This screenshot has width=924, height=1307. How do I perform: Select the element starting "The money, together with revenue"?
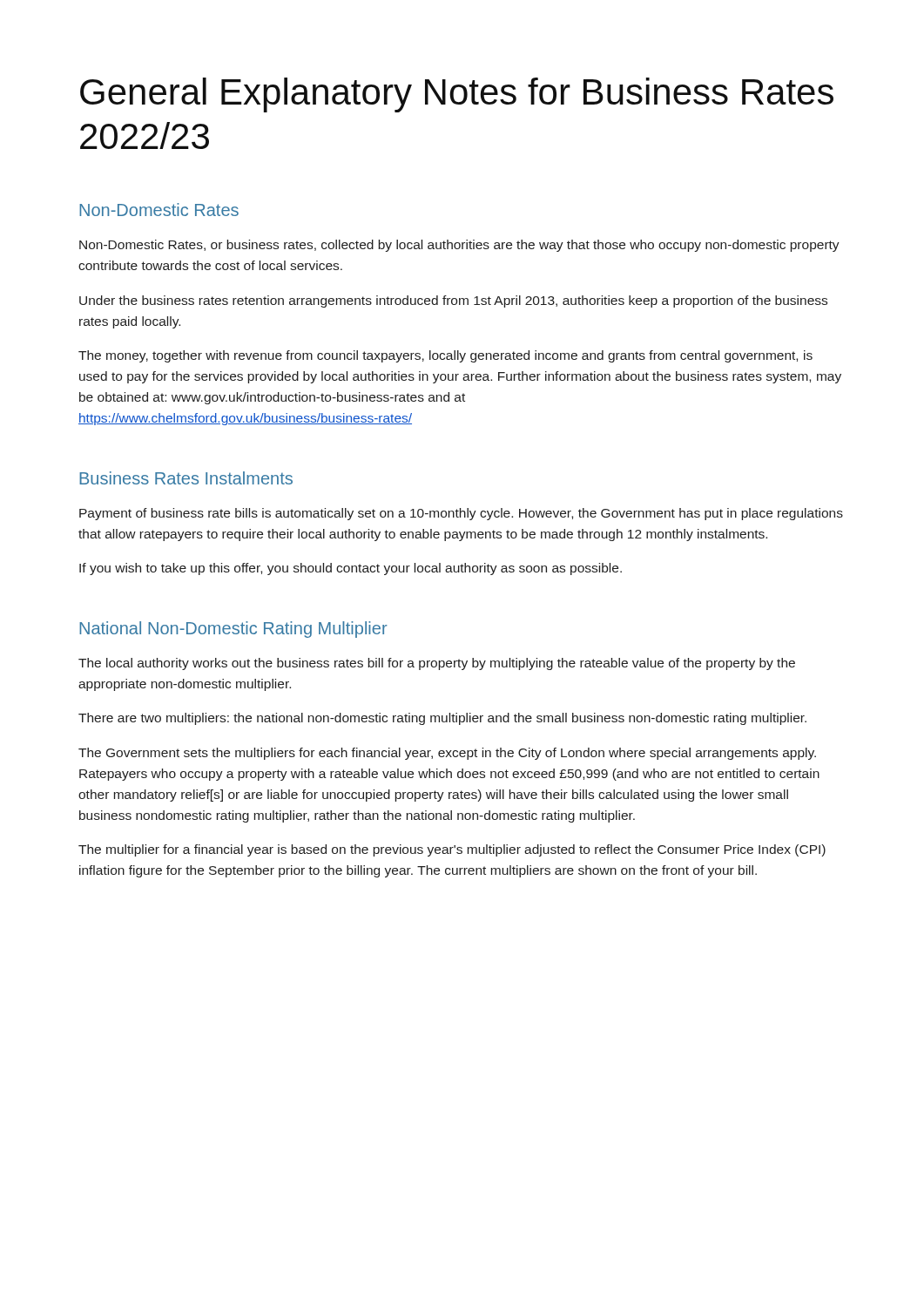point(462,387)
